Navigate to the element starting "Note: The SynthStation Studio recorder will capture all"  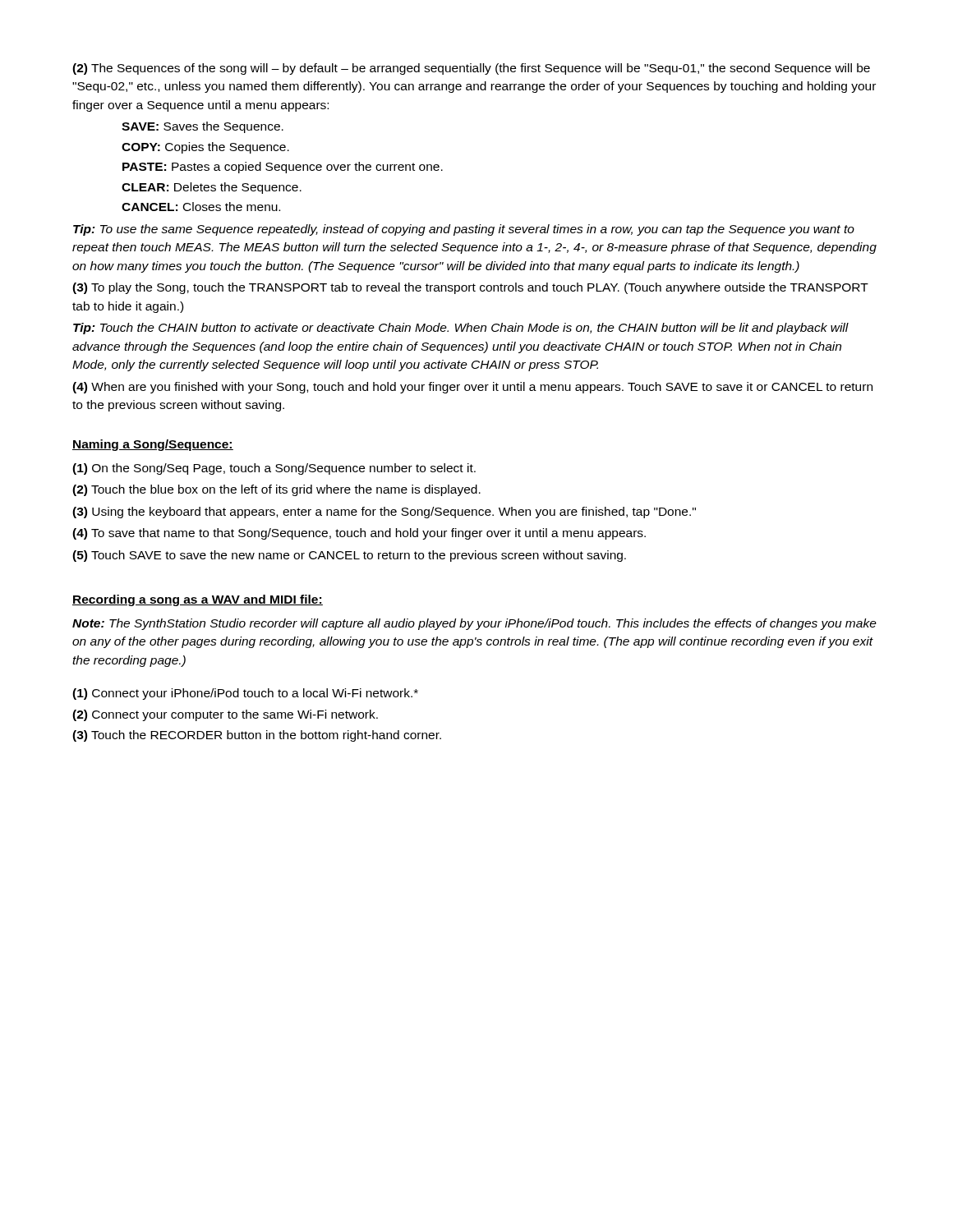pos(476,642)
